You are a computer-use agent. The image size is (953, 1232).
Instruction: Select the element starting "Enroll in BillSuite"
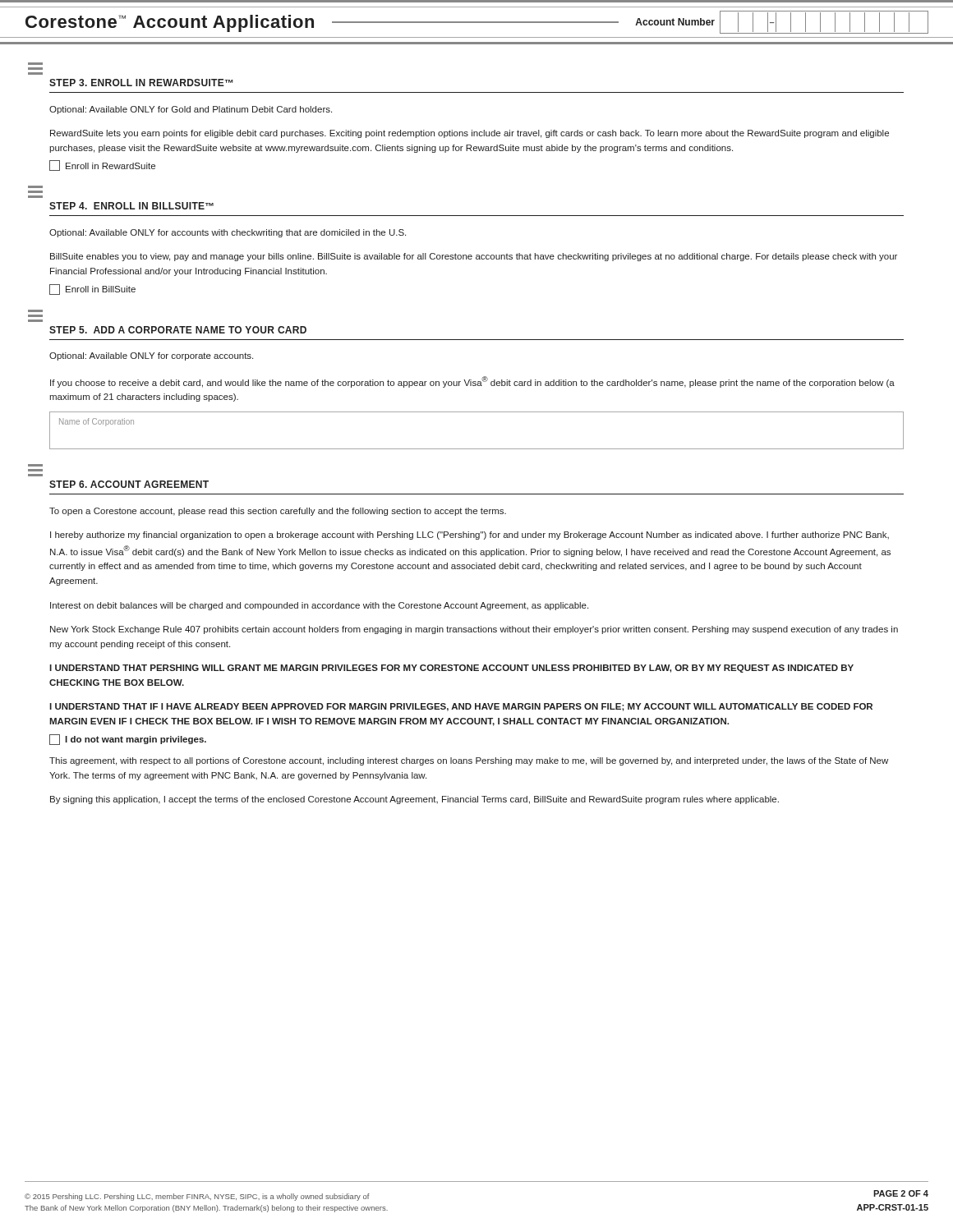coord(92,290)
